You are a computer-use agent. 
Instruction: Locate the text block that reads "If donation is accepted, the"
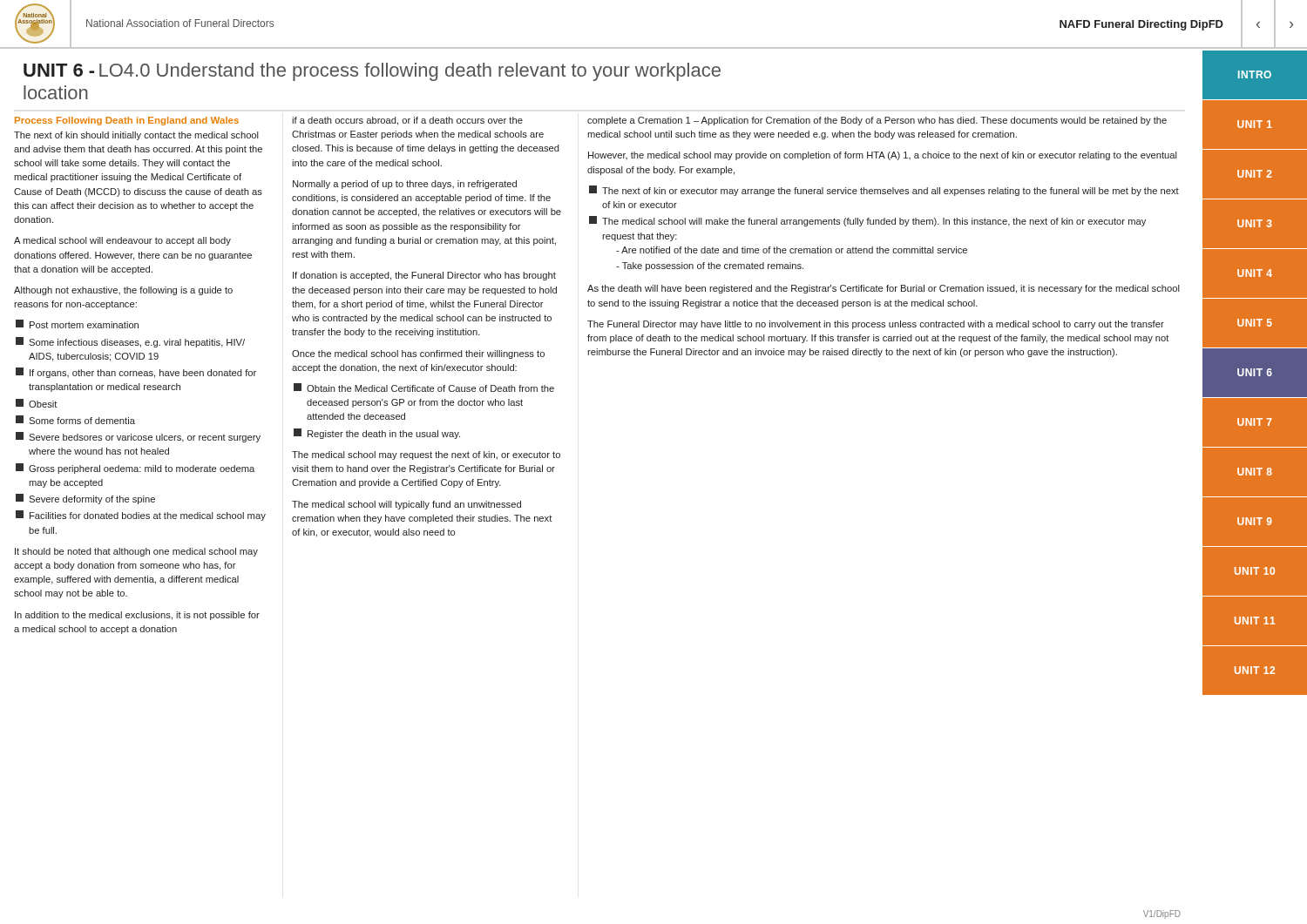(x=427, y=304)
